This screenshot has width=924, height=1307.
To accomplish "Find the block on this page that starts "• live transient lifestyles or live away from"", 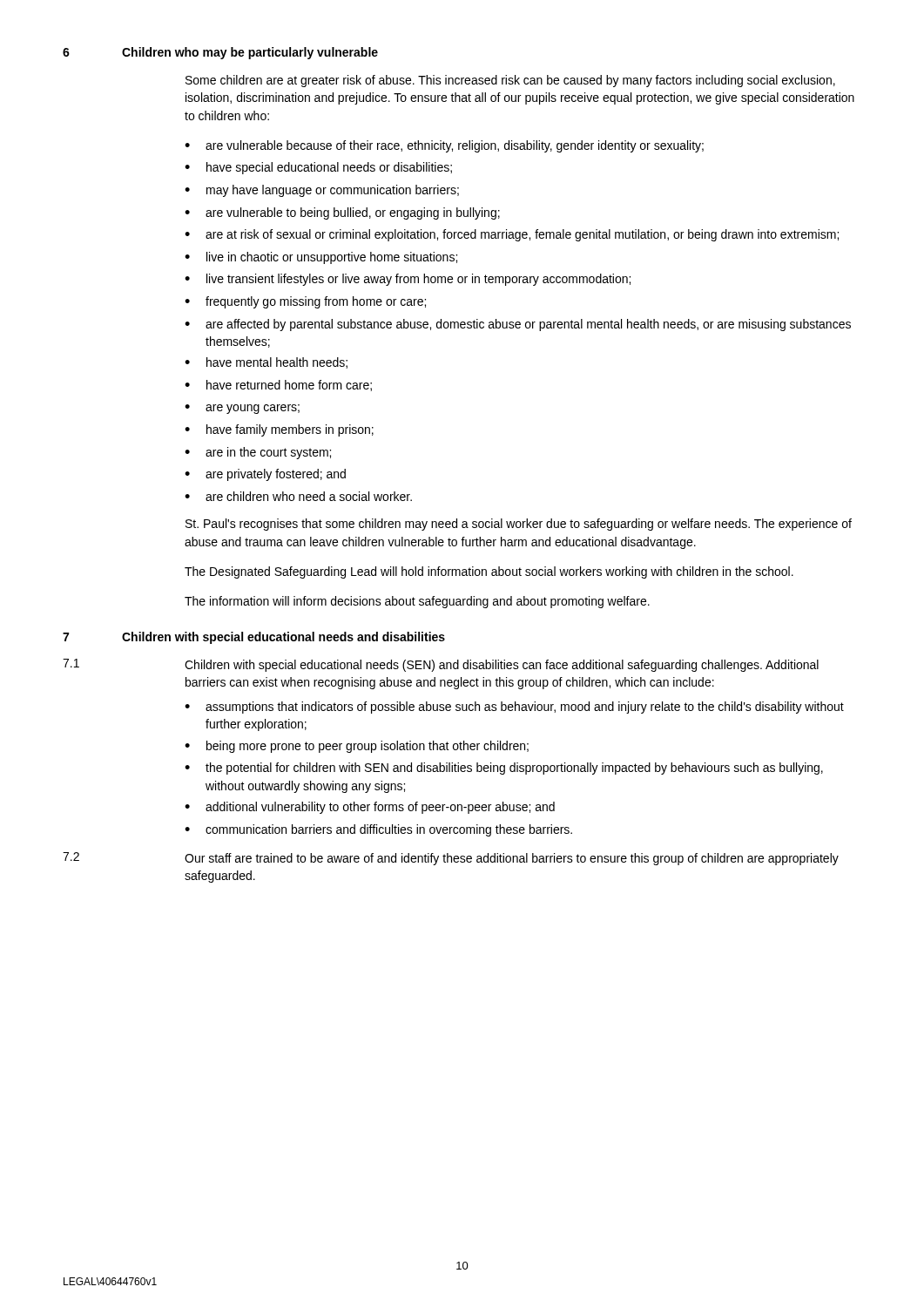I will 523,280.
